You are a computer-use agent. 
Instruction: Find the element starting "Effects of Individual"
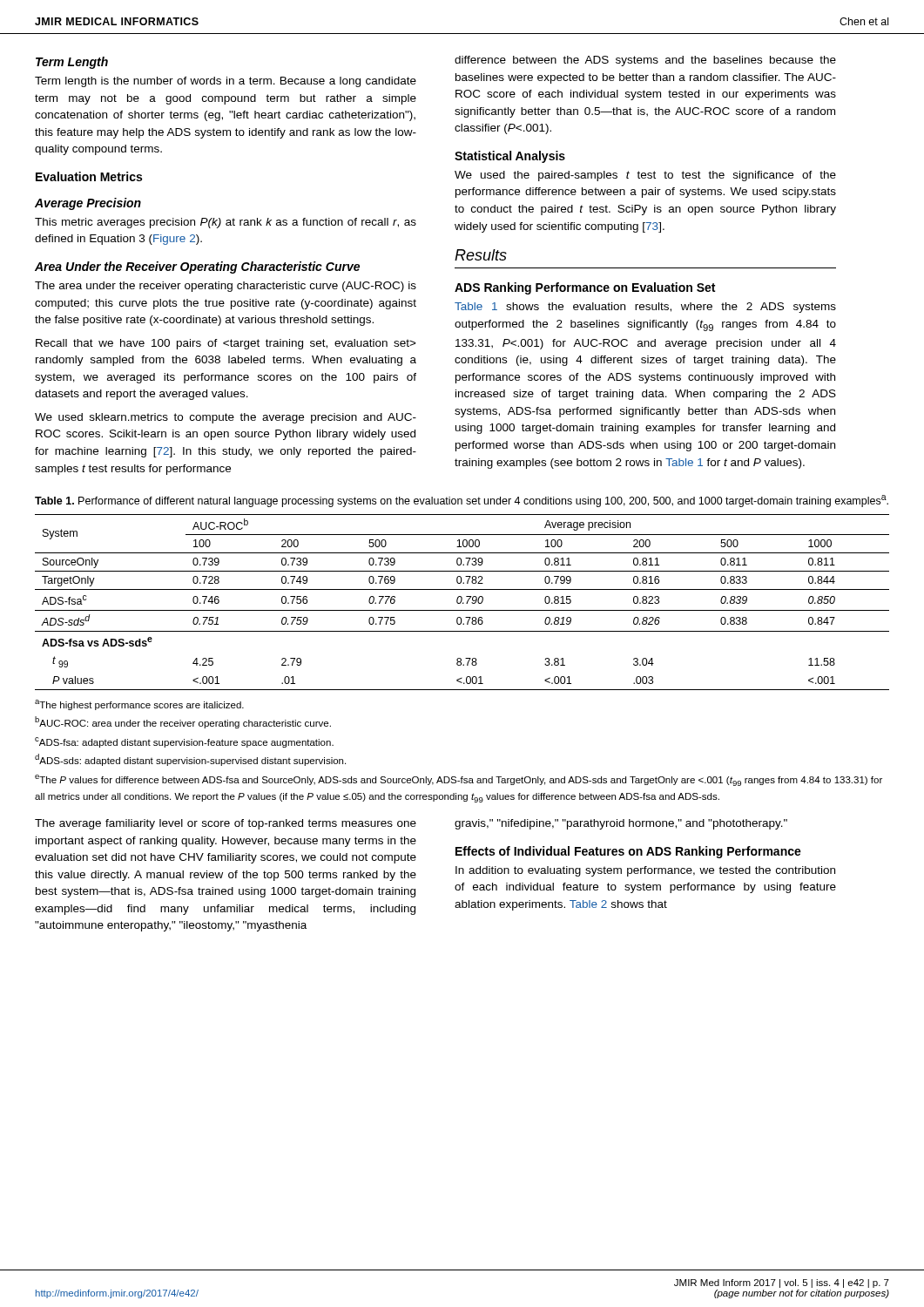628,851
